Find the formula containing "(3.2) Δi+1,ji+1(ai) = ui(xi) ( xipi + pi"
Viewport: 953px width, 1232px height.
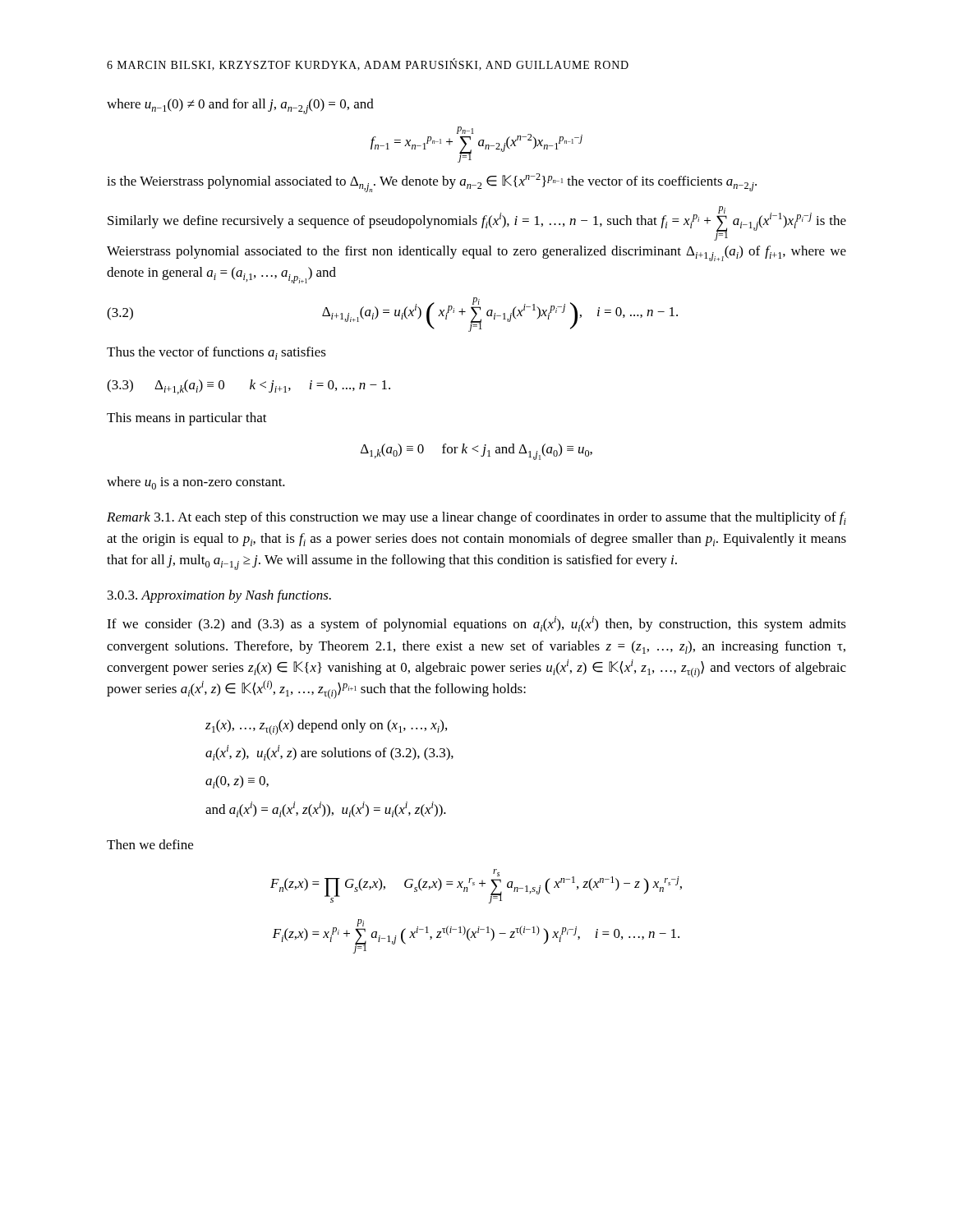476,313
